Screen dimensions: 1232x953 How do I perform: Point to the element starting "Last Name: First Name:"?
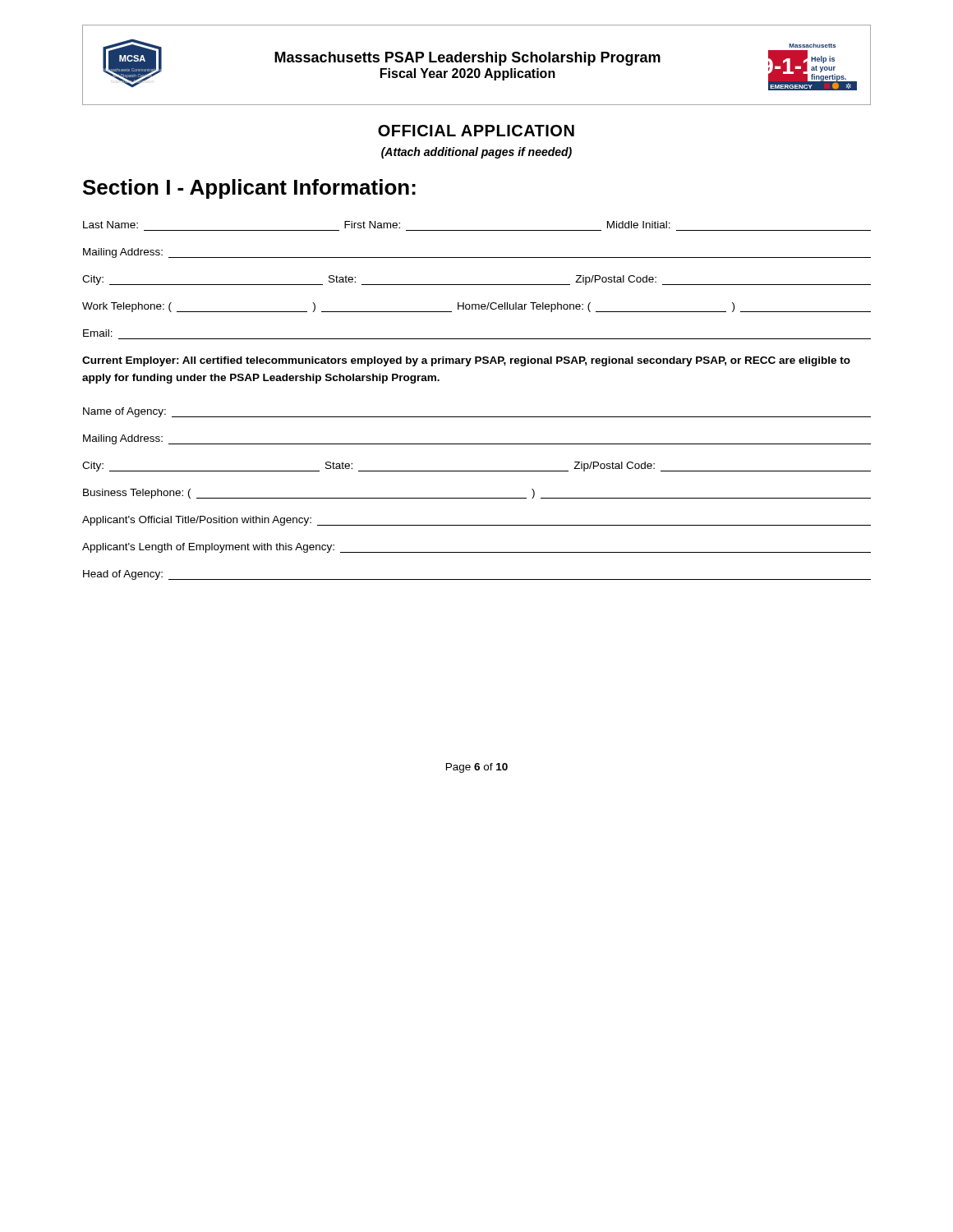[x=476, y=224]
